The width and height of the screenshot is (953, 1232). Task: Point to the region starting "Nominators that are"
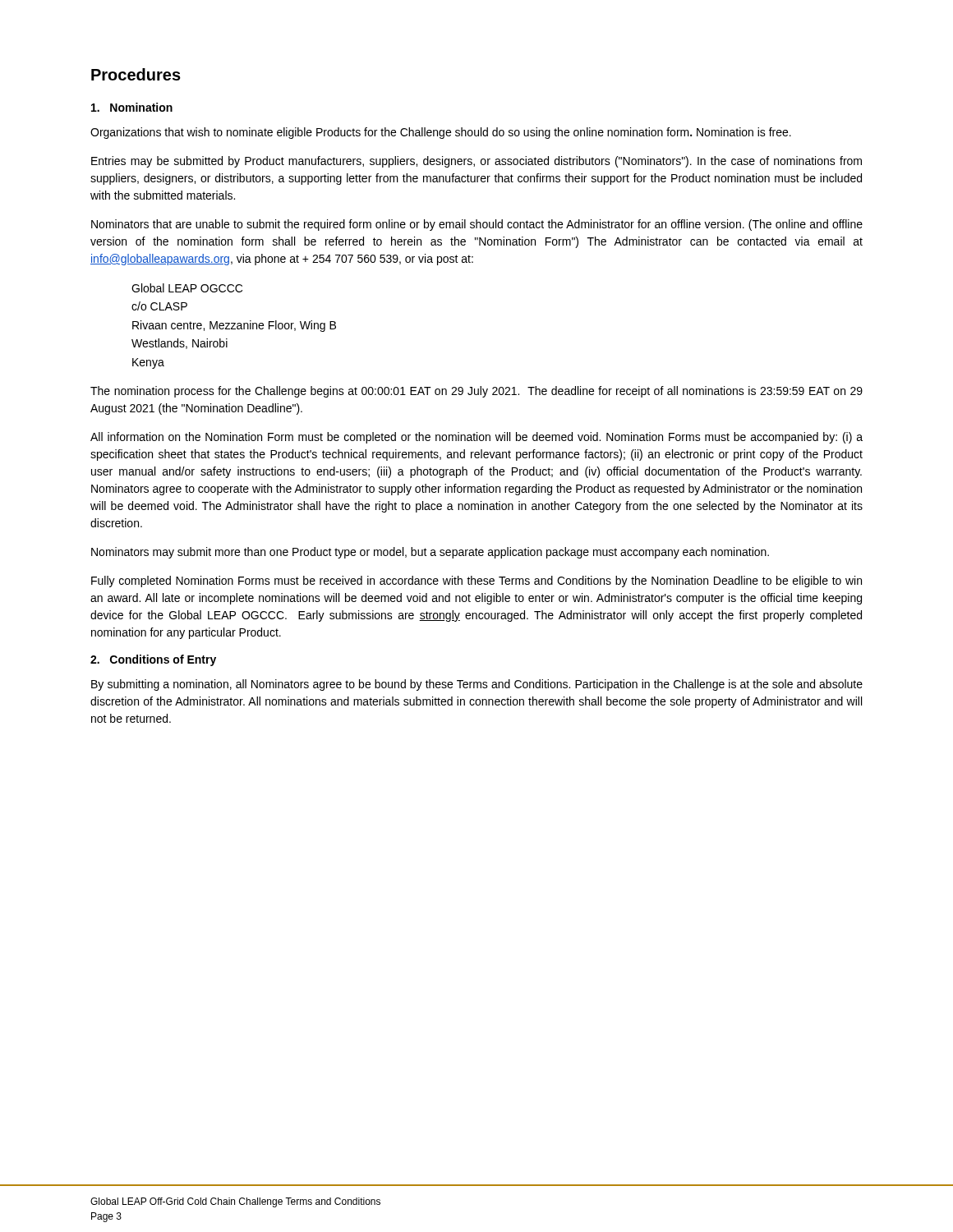click(x=476, y=241)
